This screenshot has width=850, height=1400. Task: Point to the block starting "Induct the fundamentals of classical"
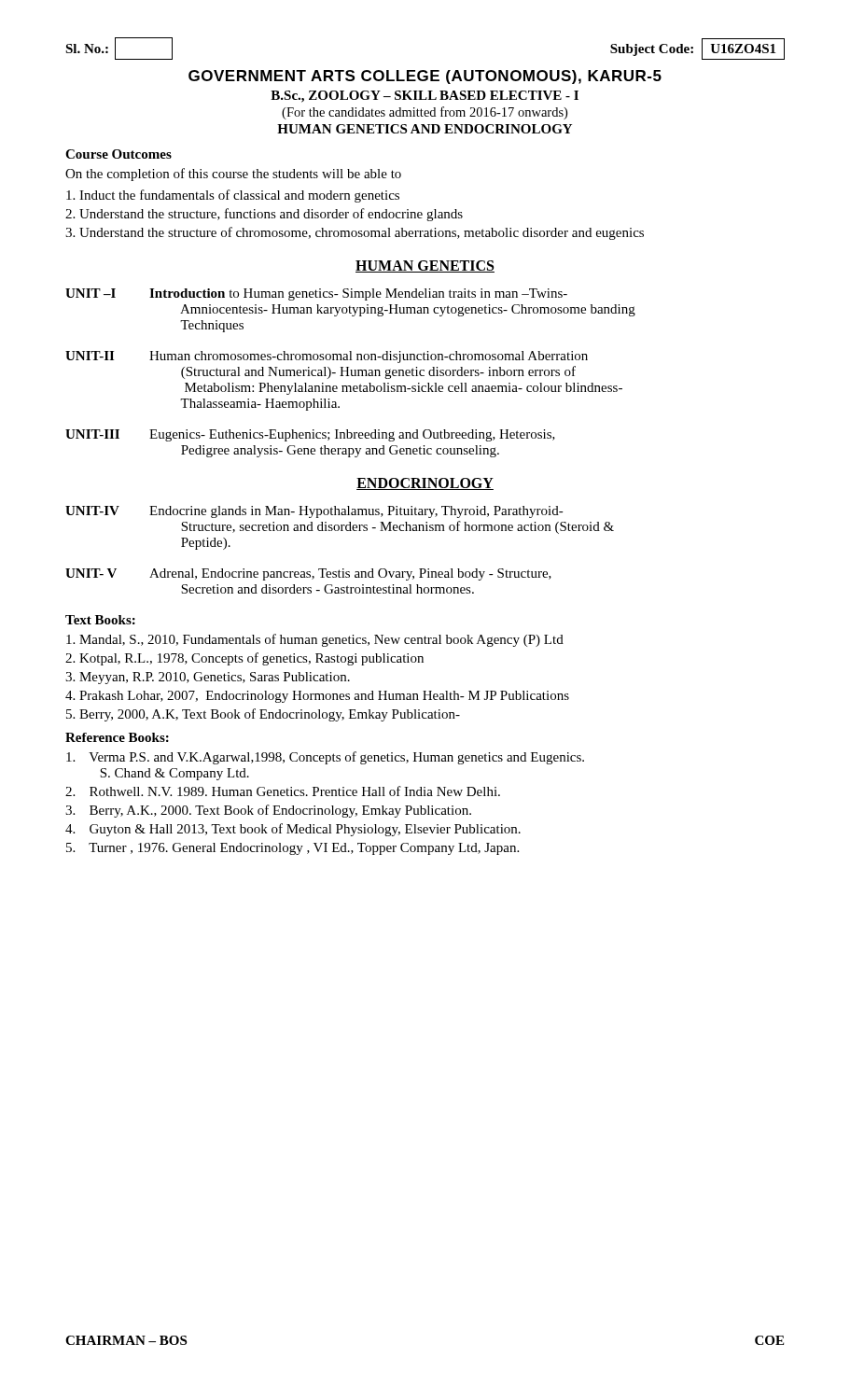(x=233, y=195)
